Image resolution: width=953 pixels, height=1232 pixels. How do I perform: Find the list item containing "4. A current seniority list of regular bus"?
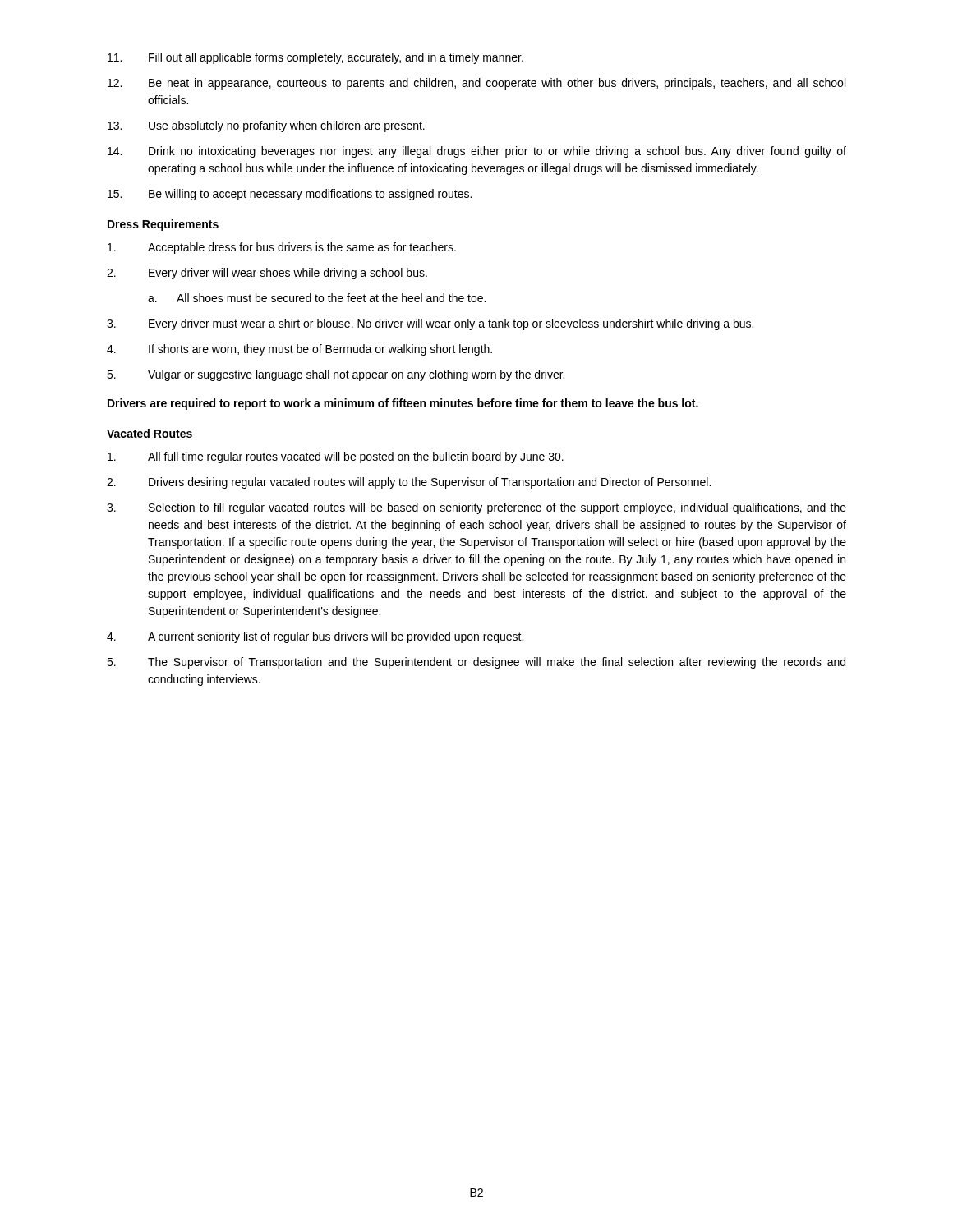point(476,637)
